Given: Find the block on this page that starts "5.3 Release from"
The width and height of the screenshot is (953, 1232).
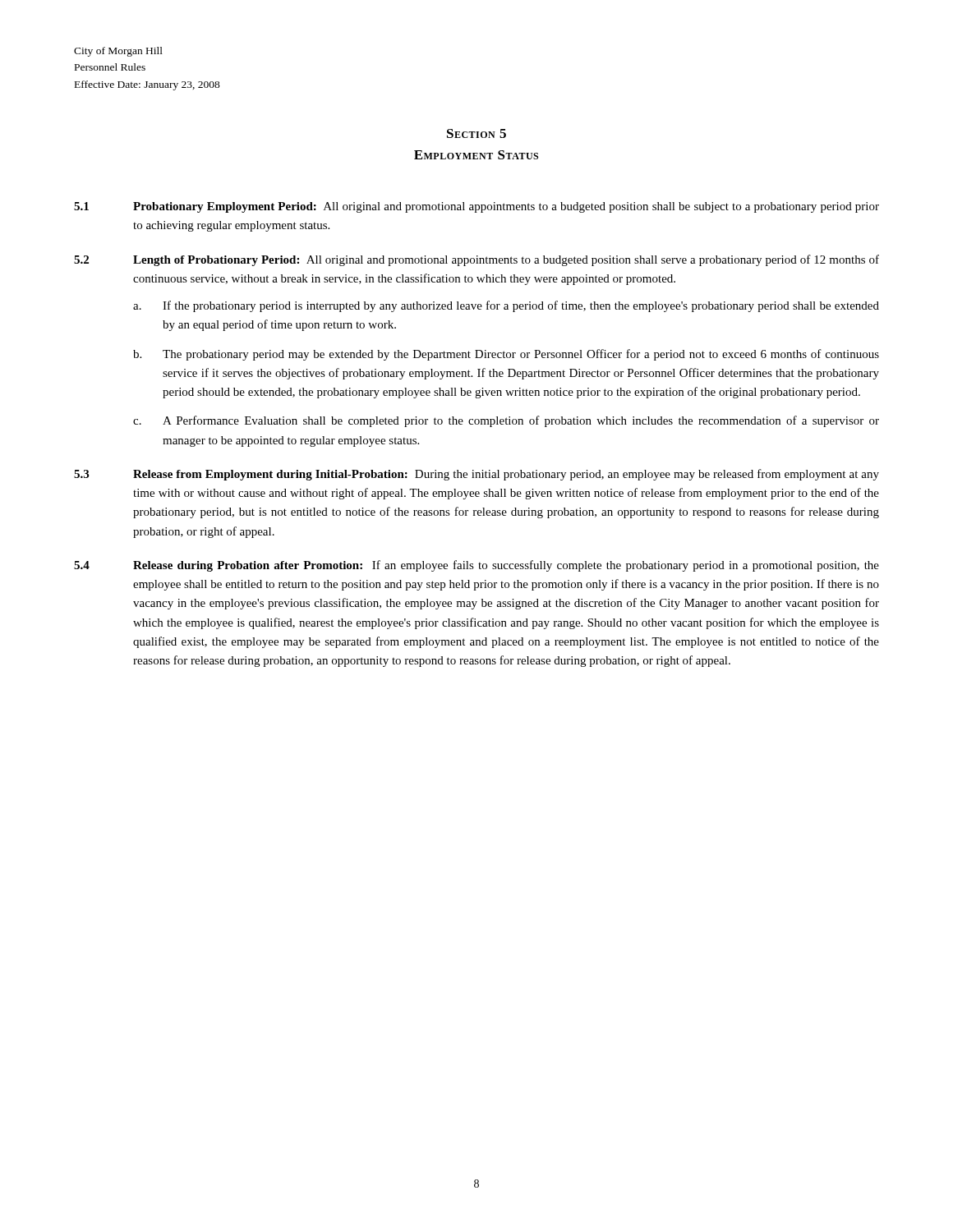Looking at the screenshot, I should 476,503.
